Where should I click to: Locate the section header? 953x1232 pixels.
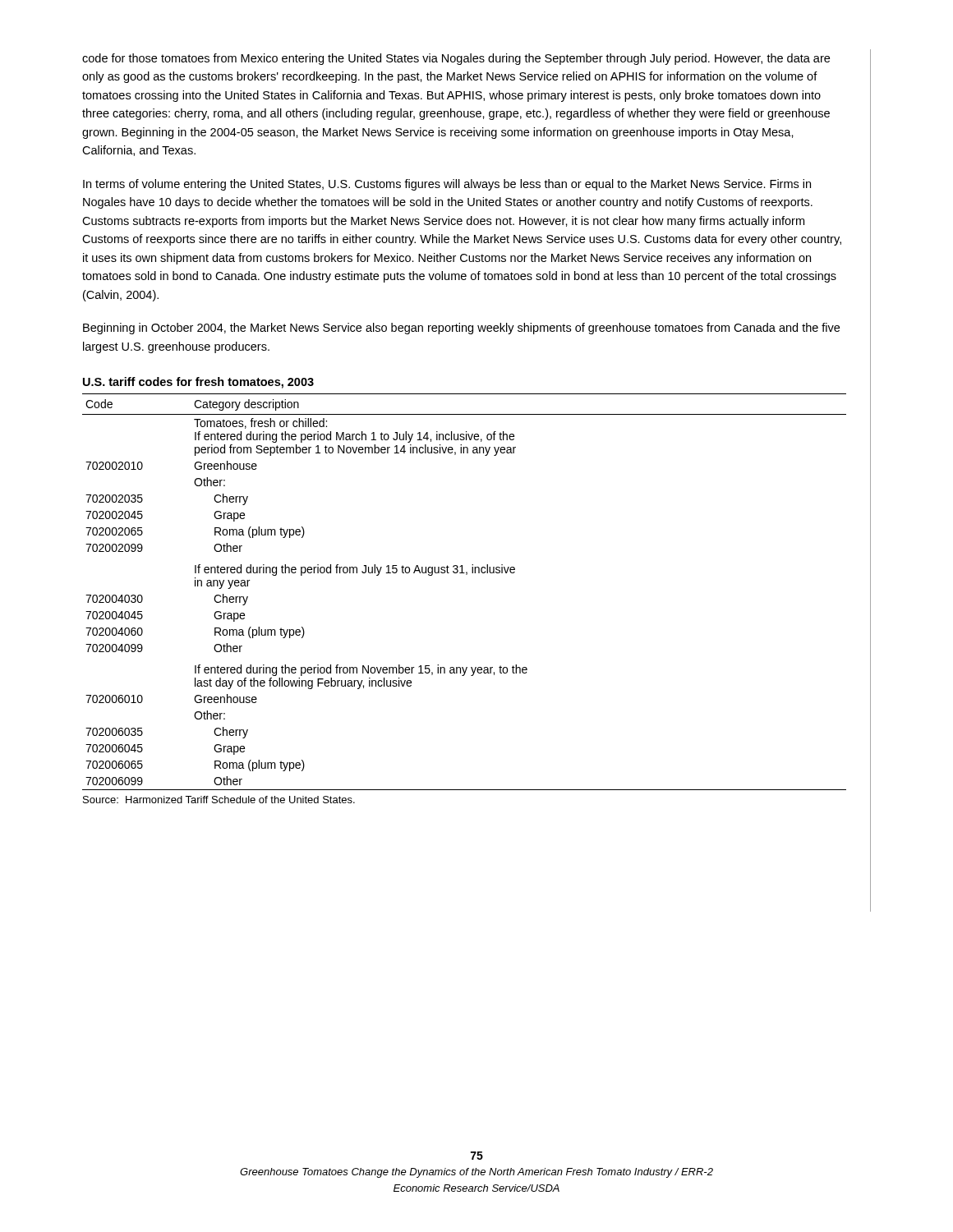(x=198, y=382)
